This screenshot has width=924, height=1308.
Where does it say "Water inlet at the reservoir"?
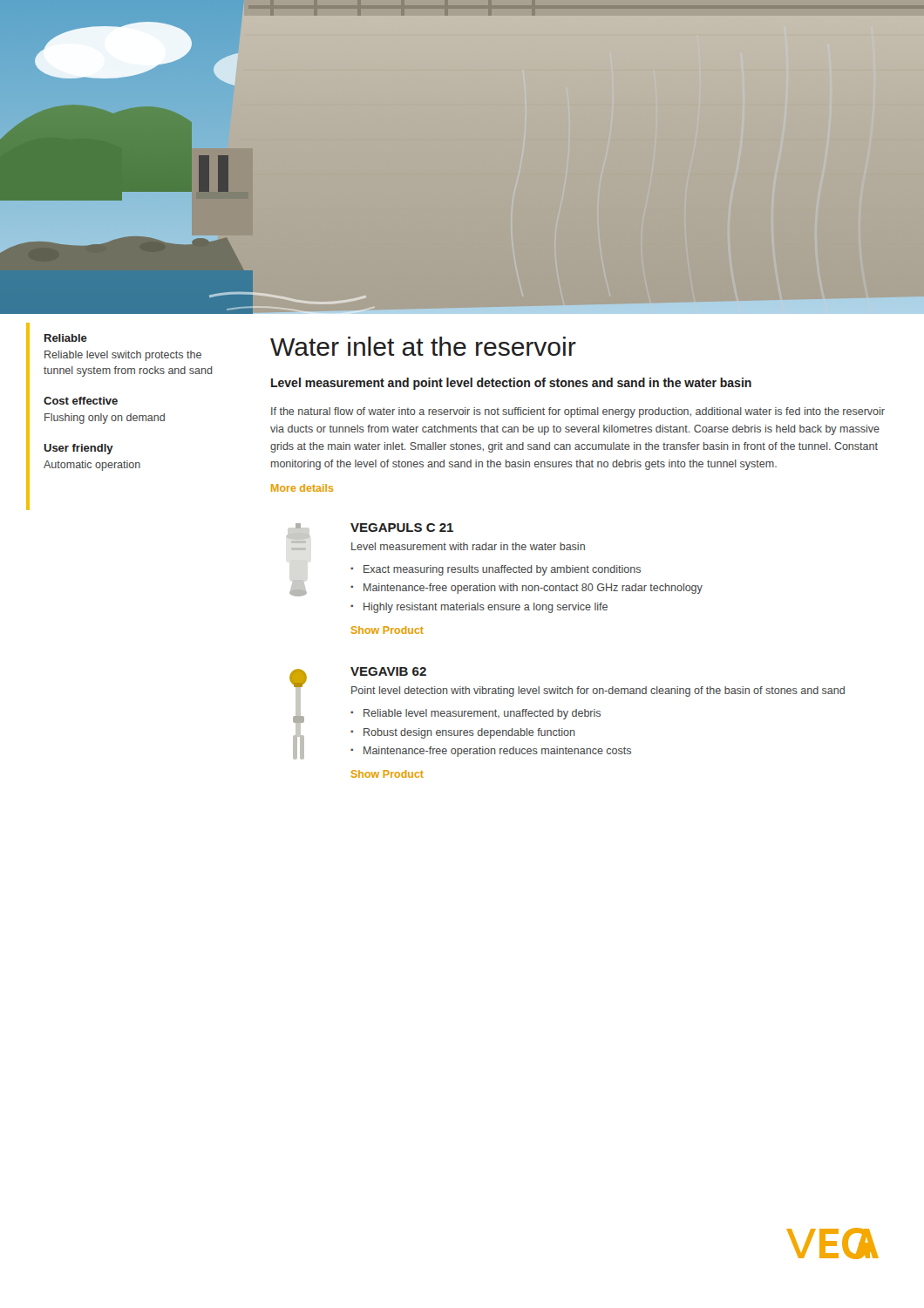point(580,347)
